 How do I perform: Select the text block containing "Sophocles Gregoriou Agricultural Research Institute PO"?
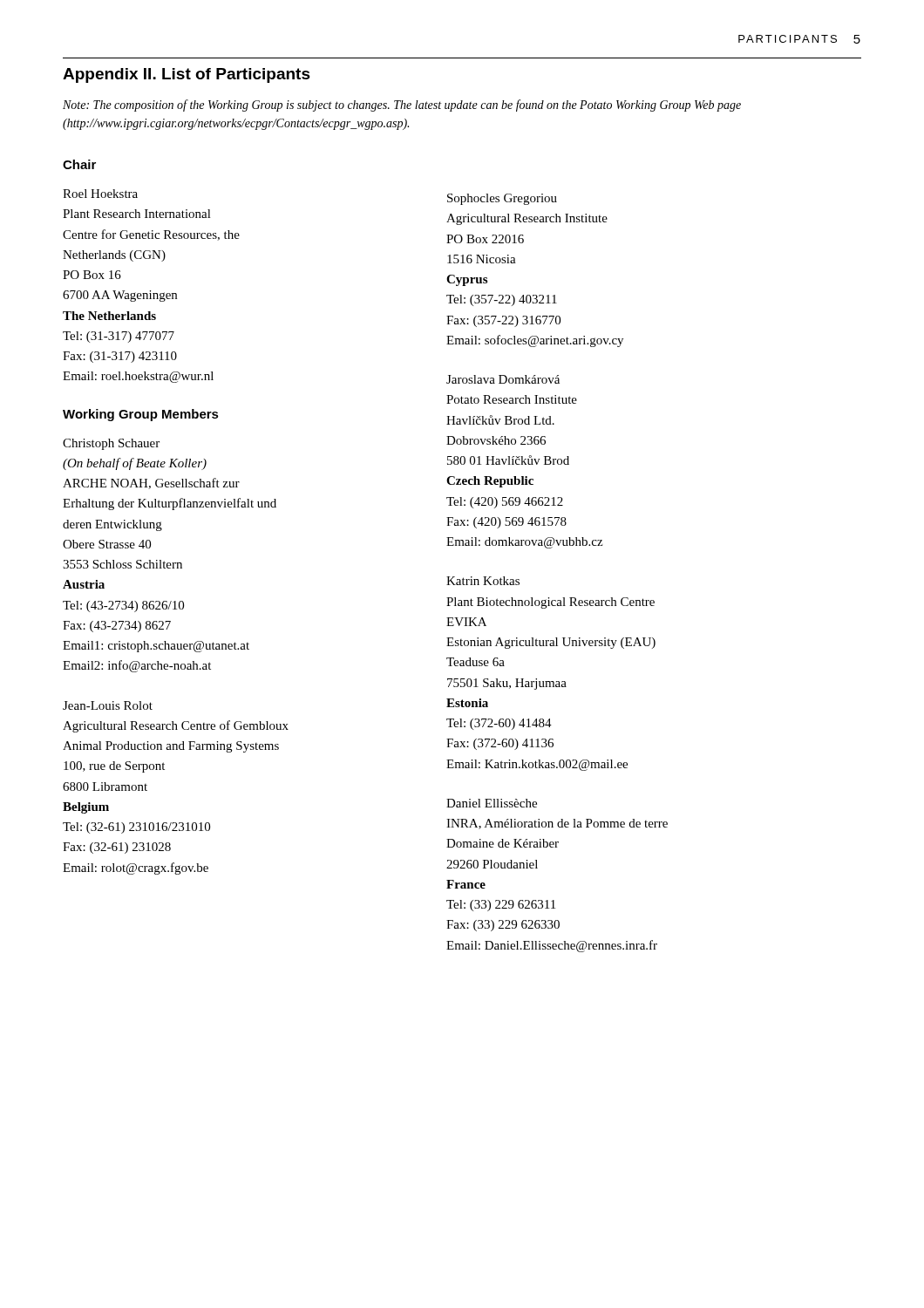pyautogui.click(x=502, y=199)
